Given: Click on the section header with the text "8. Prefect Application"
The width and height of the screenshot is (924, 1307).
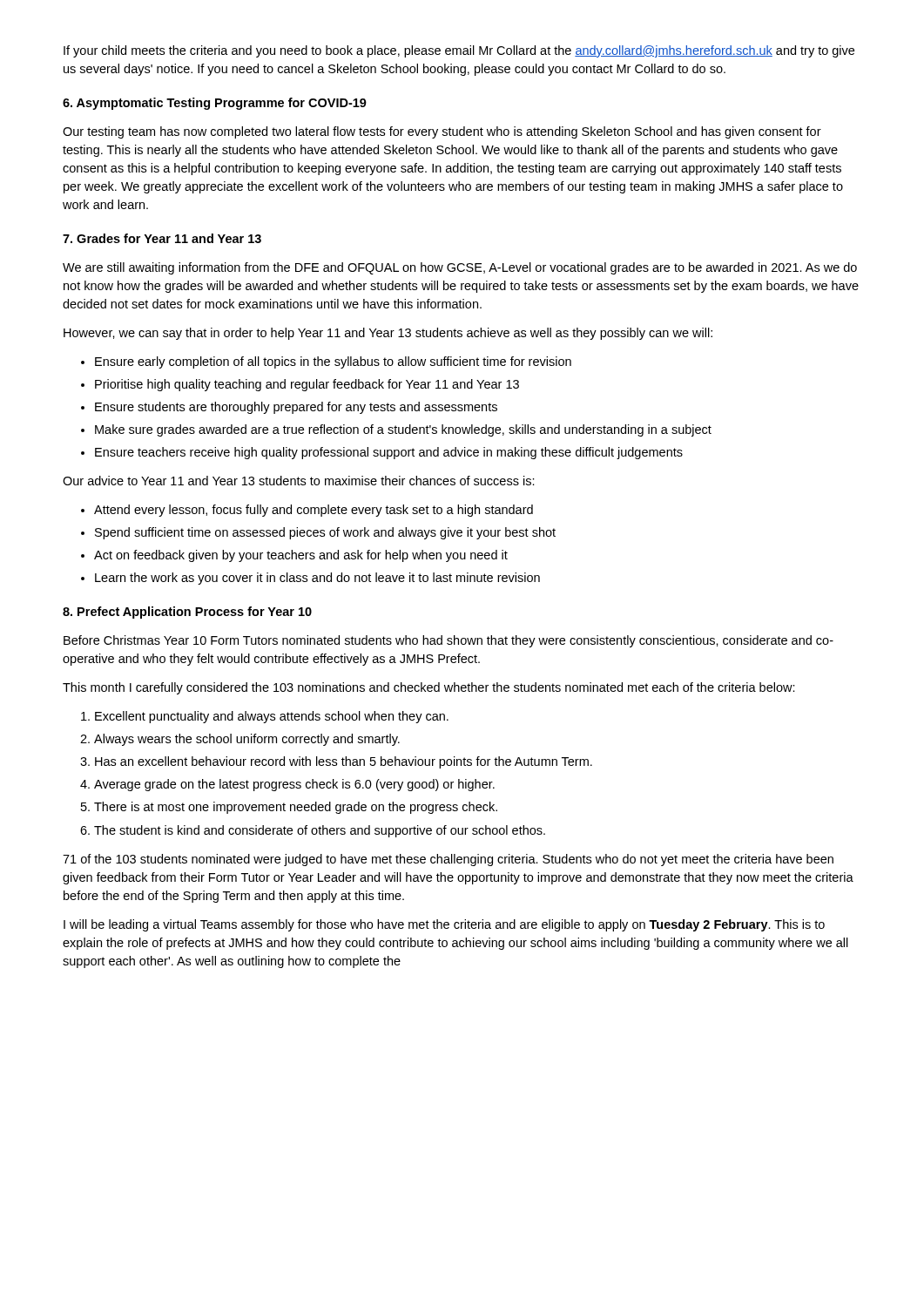Looking at the screenshot, I should pyautogui.click(x=187, y=613).
